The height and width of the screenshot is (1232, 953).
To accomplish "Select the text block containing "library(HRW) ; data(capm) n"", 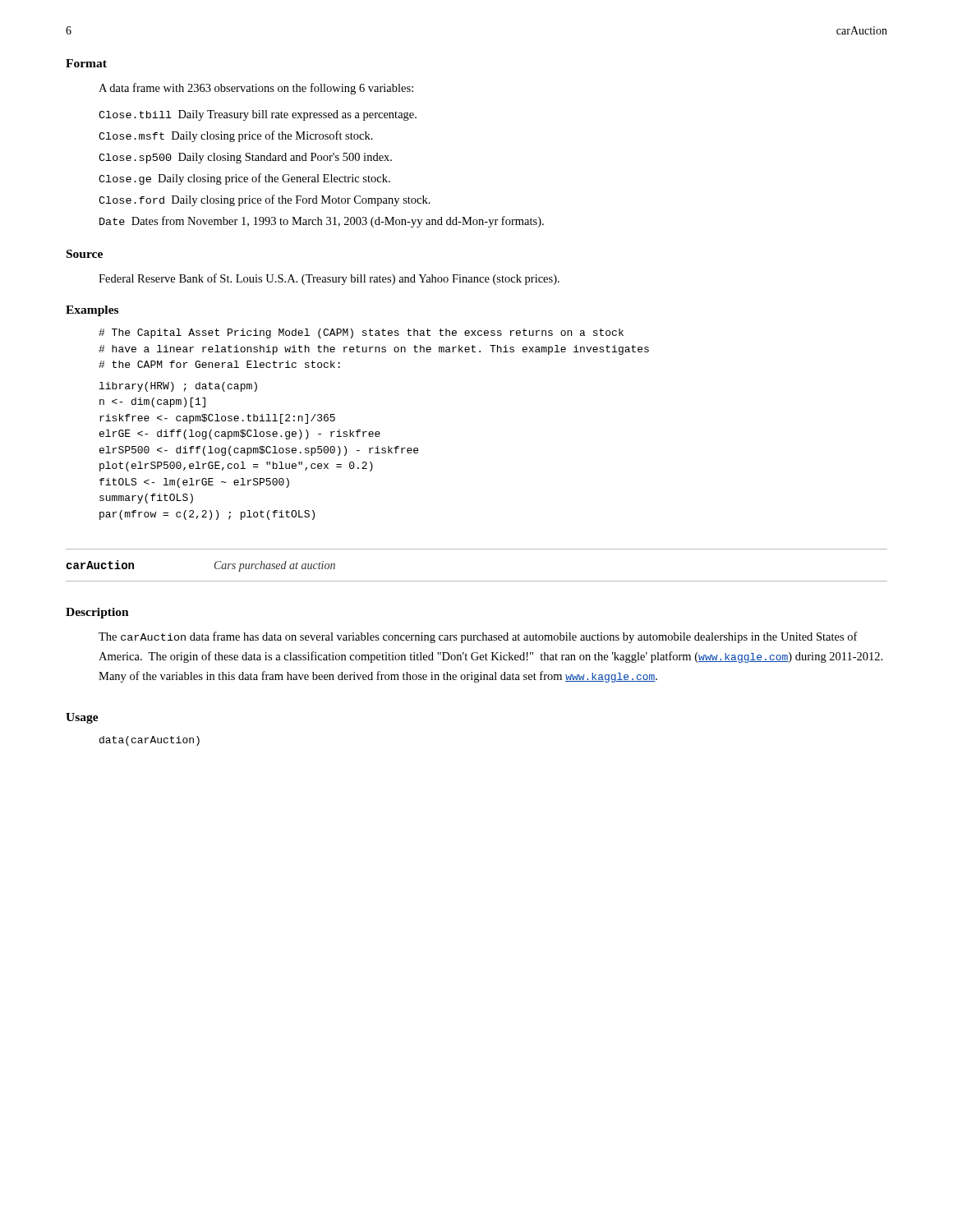I will pos(259,451).
